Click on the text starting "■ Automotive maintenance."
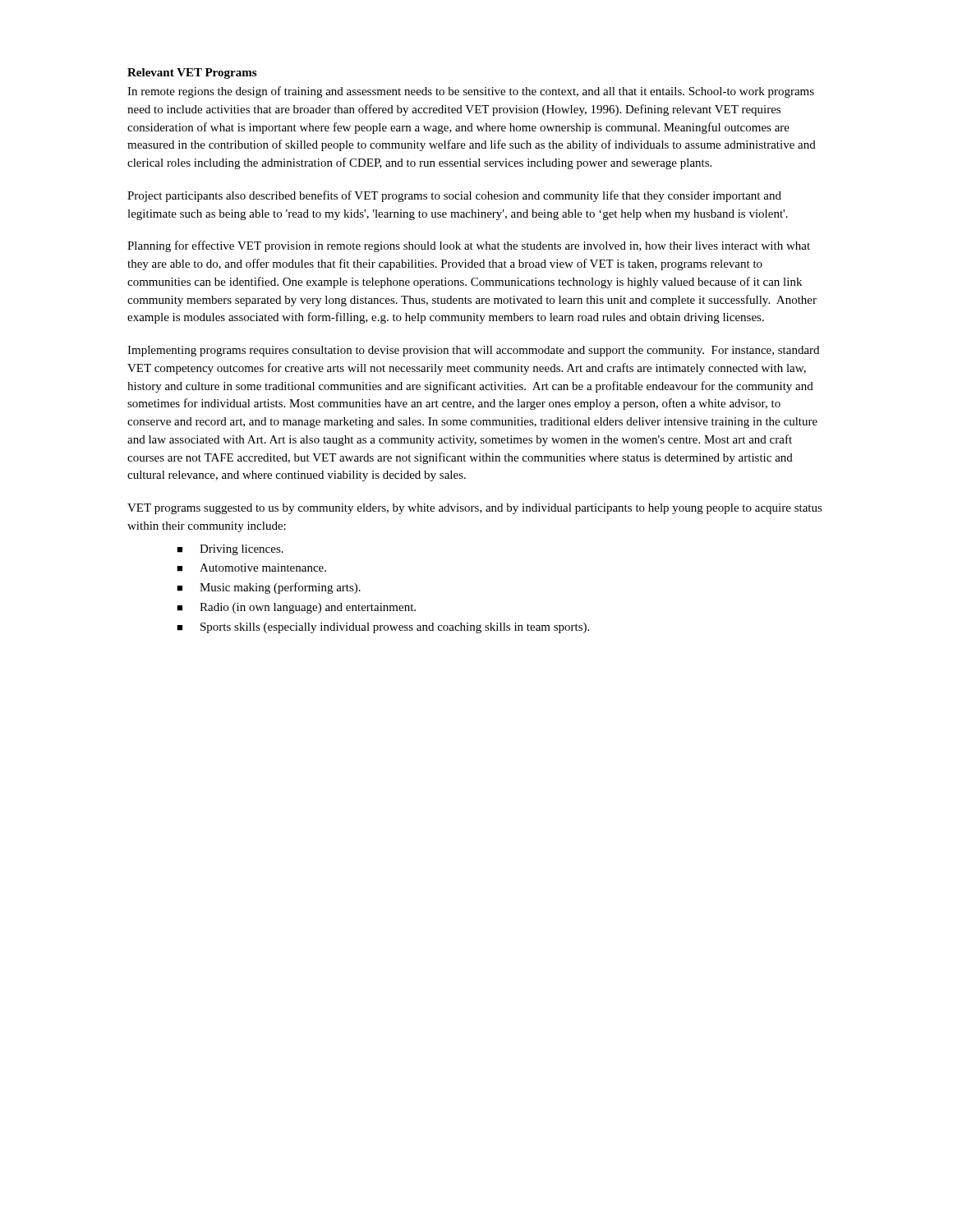 point(251,568)
